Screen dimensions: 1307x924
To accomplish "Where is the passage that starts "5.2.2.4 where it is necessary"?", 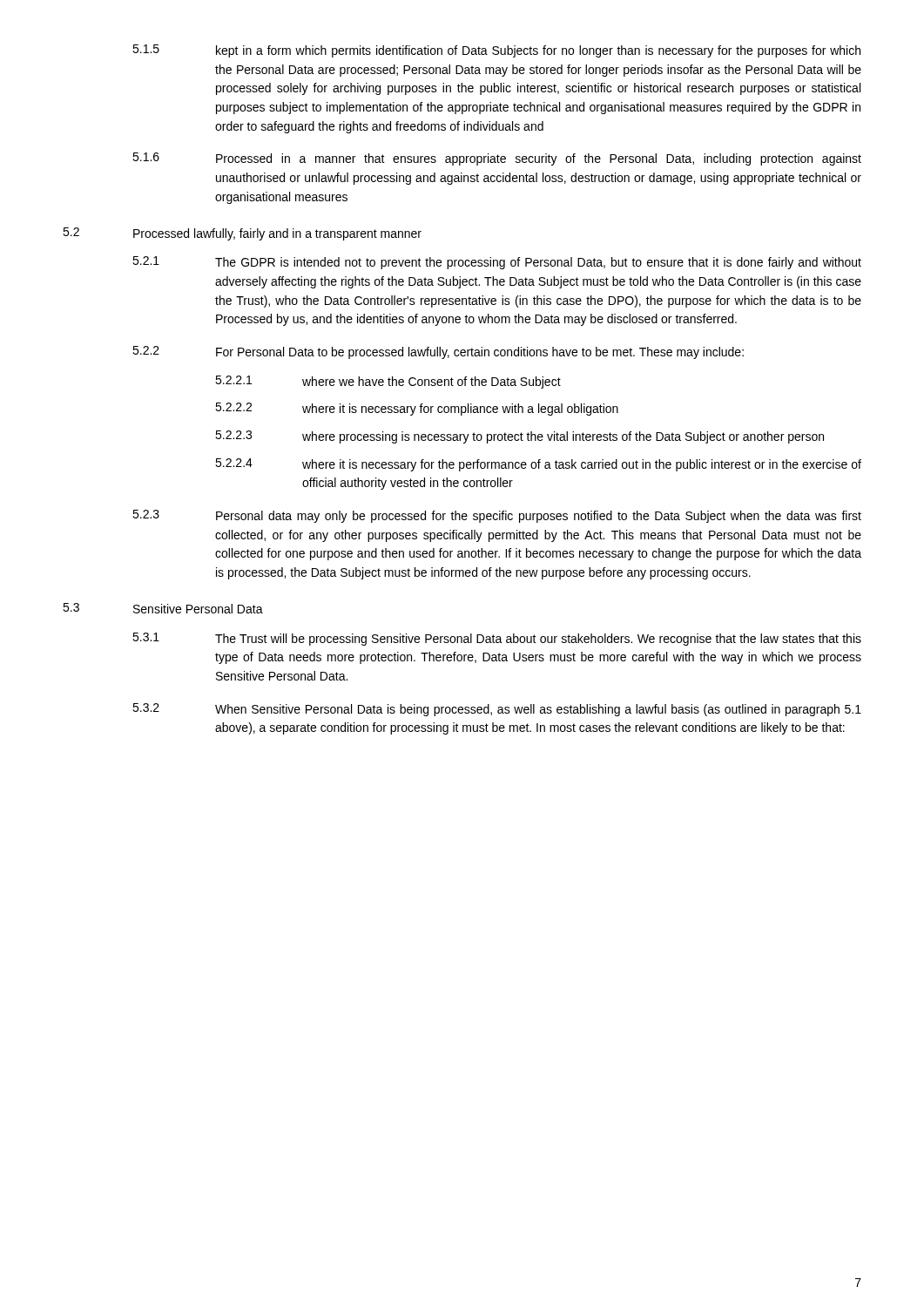I will click(538, 474).
